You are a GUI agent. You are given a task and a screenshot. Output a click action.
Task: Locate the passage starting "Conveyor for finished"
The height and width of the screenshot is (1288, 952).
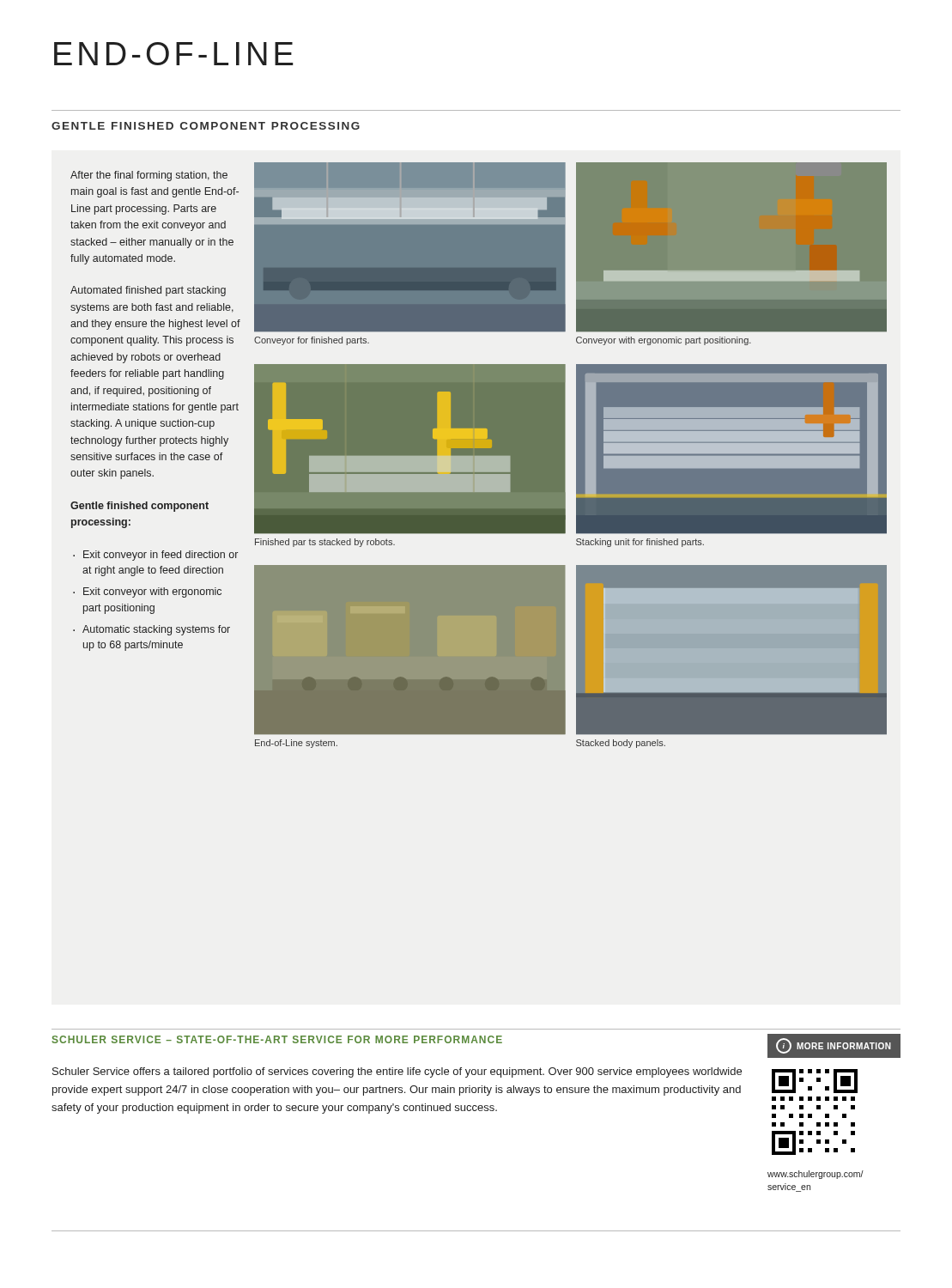click(x=312, y=340)
